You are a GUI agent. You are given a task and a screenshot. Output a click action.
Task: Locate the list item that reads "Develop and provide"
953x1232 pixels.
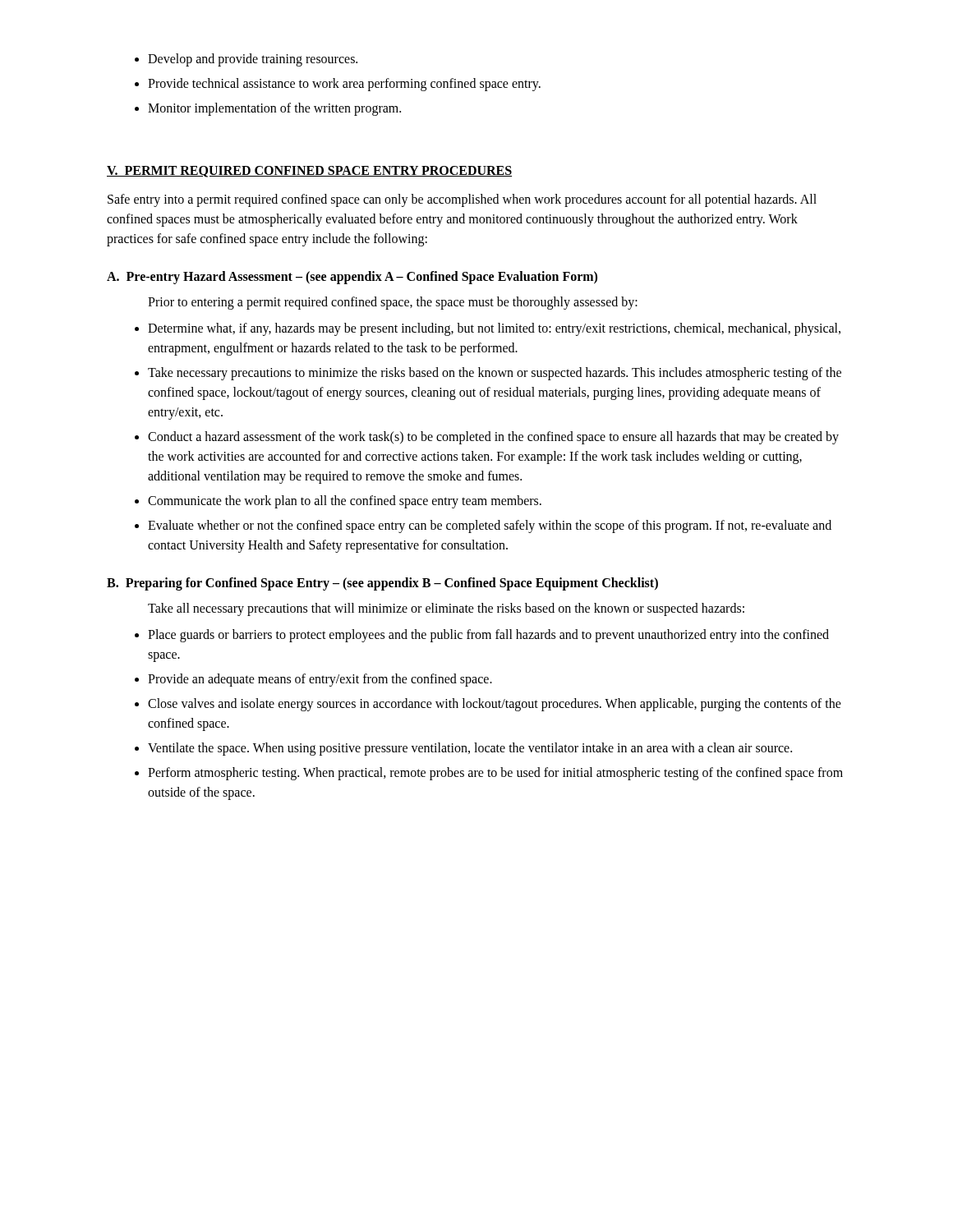point(485,84)
